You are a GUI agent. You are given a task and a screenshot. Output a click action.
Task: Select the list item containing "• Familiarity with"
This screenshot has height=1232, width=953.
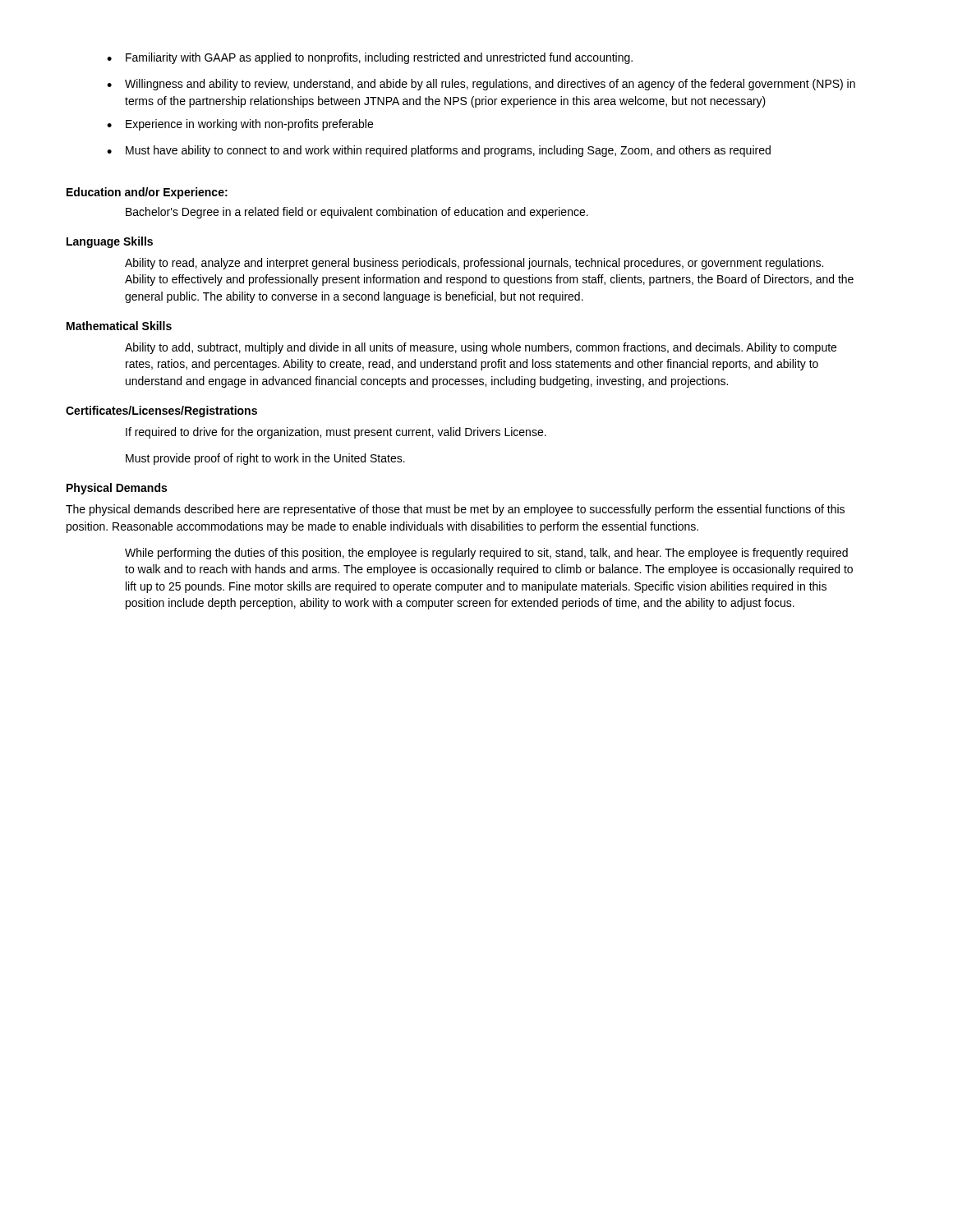tap(497, 59)
